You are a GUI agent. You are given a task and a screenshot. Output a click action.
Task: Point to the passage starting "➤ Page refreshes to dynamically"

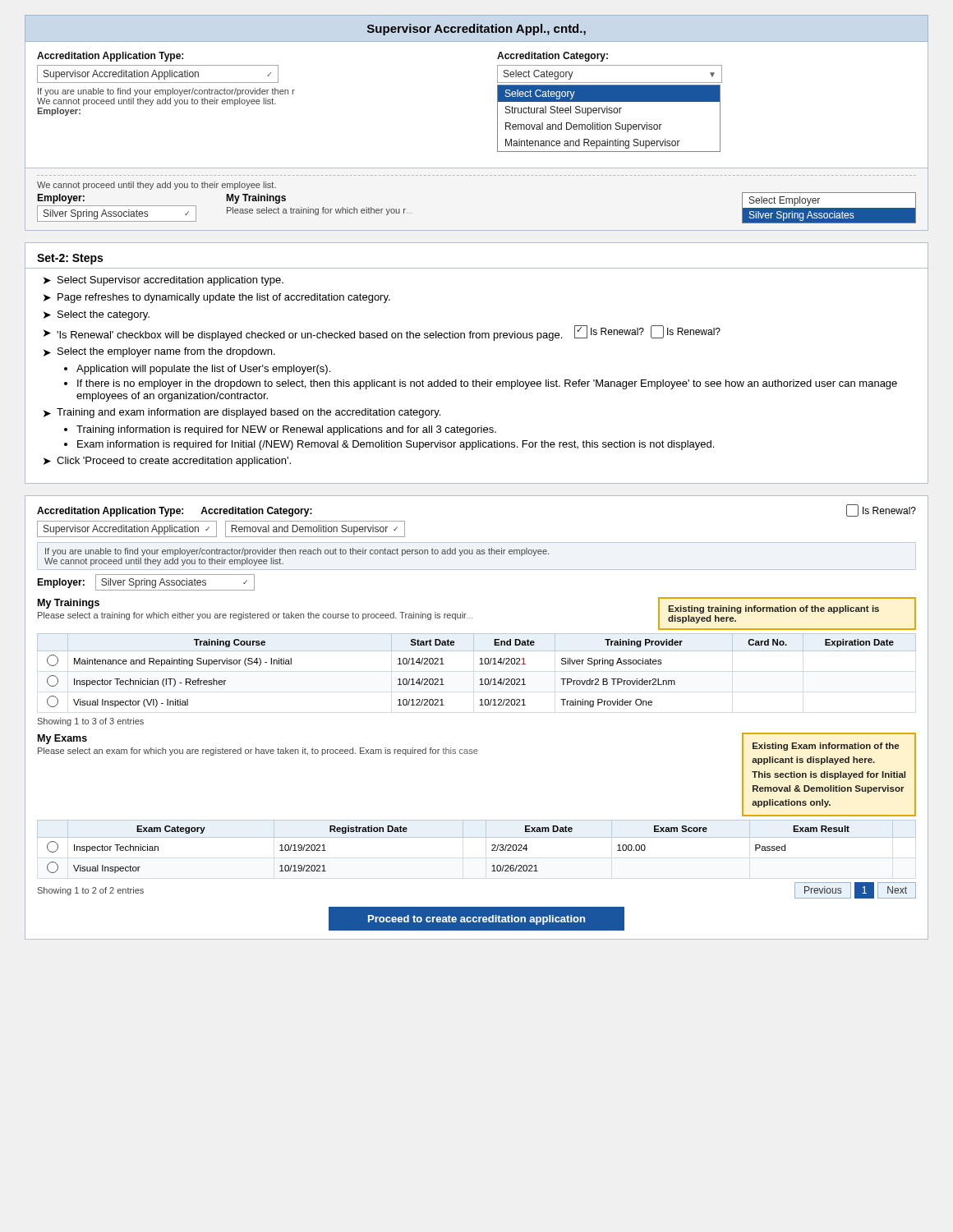click(x=216, y=297)
